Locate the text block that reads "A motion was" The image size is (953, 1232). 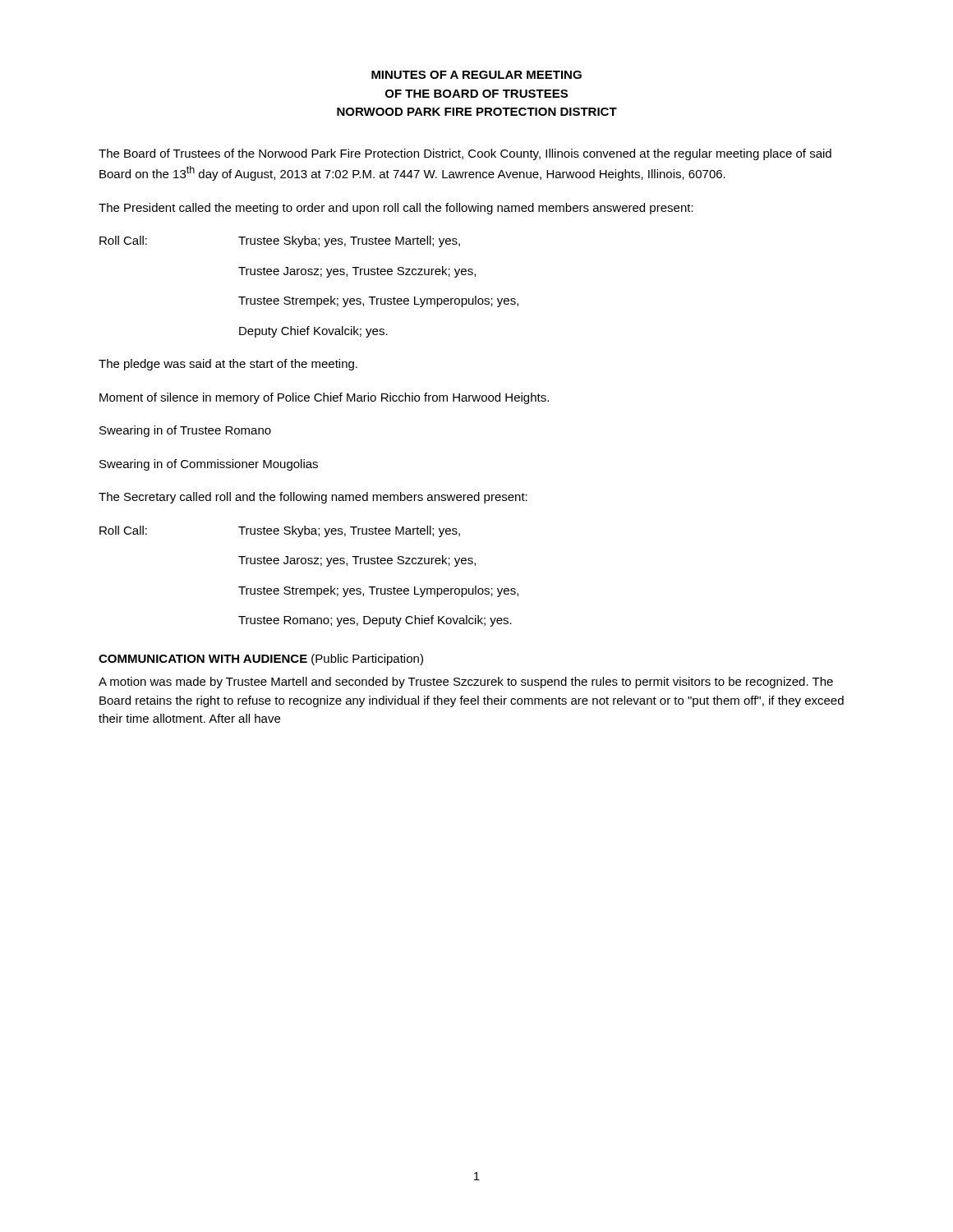[x=471, y=700]
